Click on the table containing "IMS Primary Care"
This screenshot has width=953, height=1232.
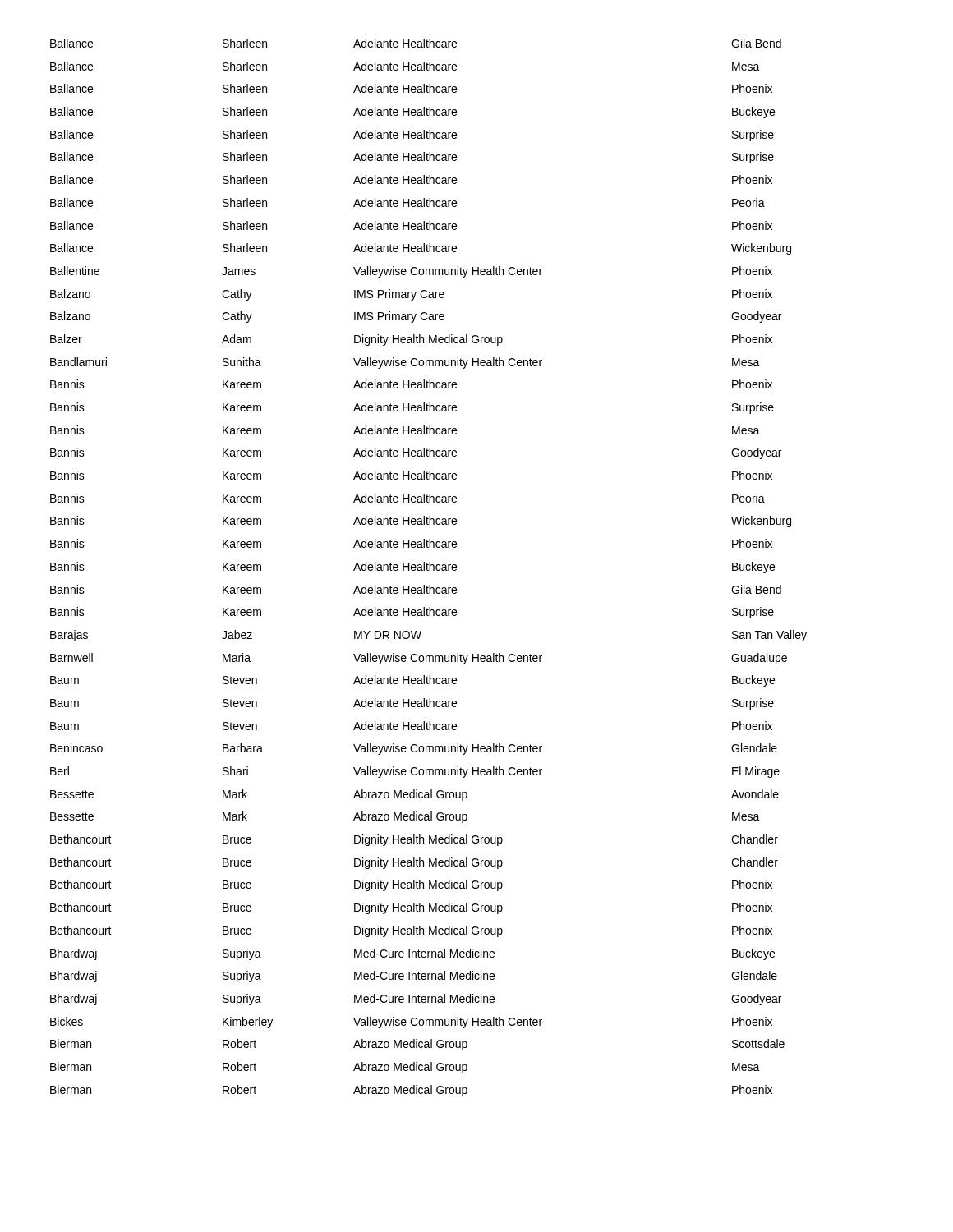click(476, 567)
